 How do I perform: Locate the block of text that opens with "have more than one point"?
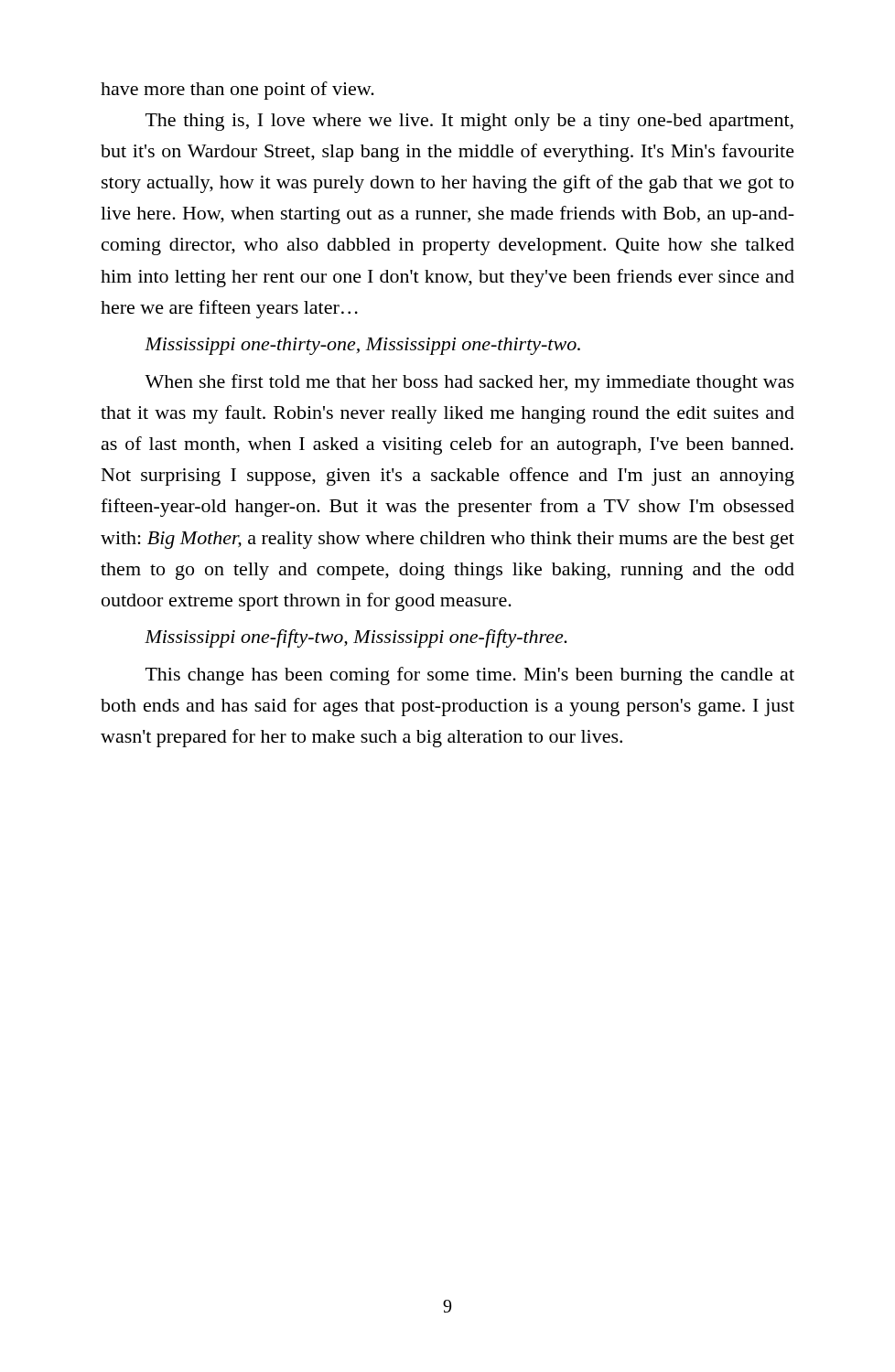[448, 413]
